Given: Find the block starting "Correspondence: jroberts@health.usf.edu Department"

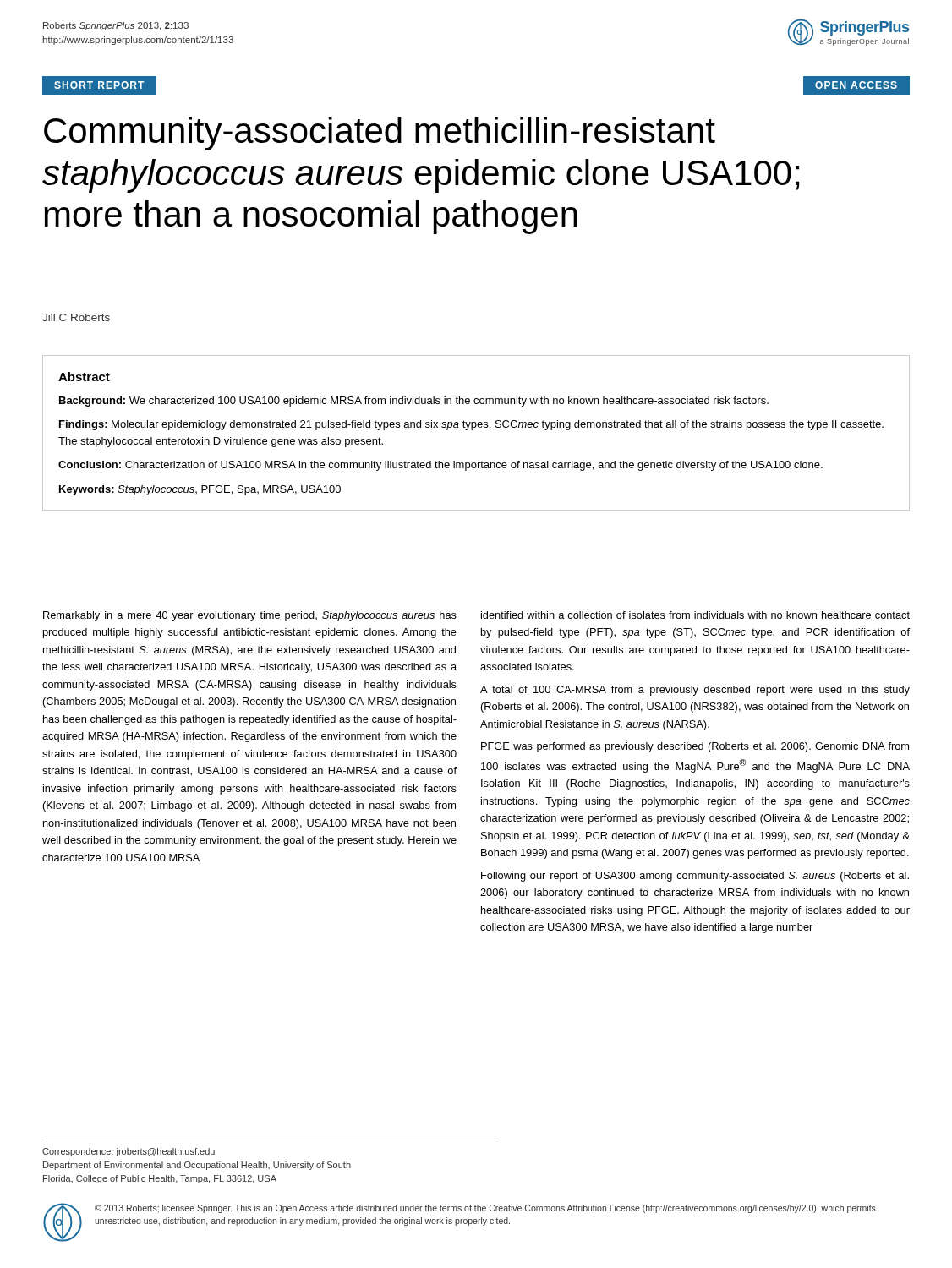Looking at the screenshot, I should pyautogui.click(x=197, y=1165).
